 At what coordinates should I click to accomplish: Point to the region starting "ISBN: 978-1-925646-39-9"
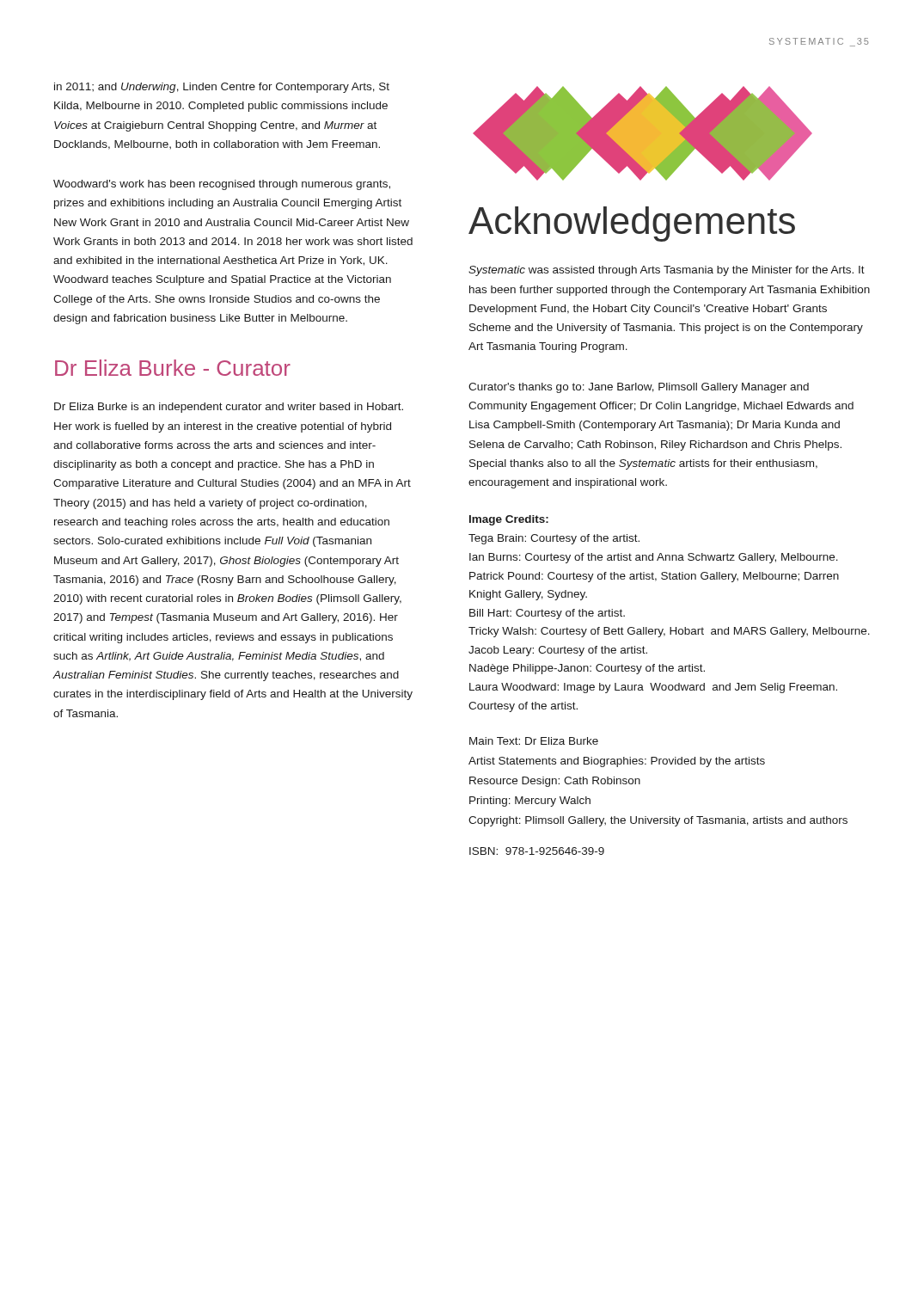537,851
